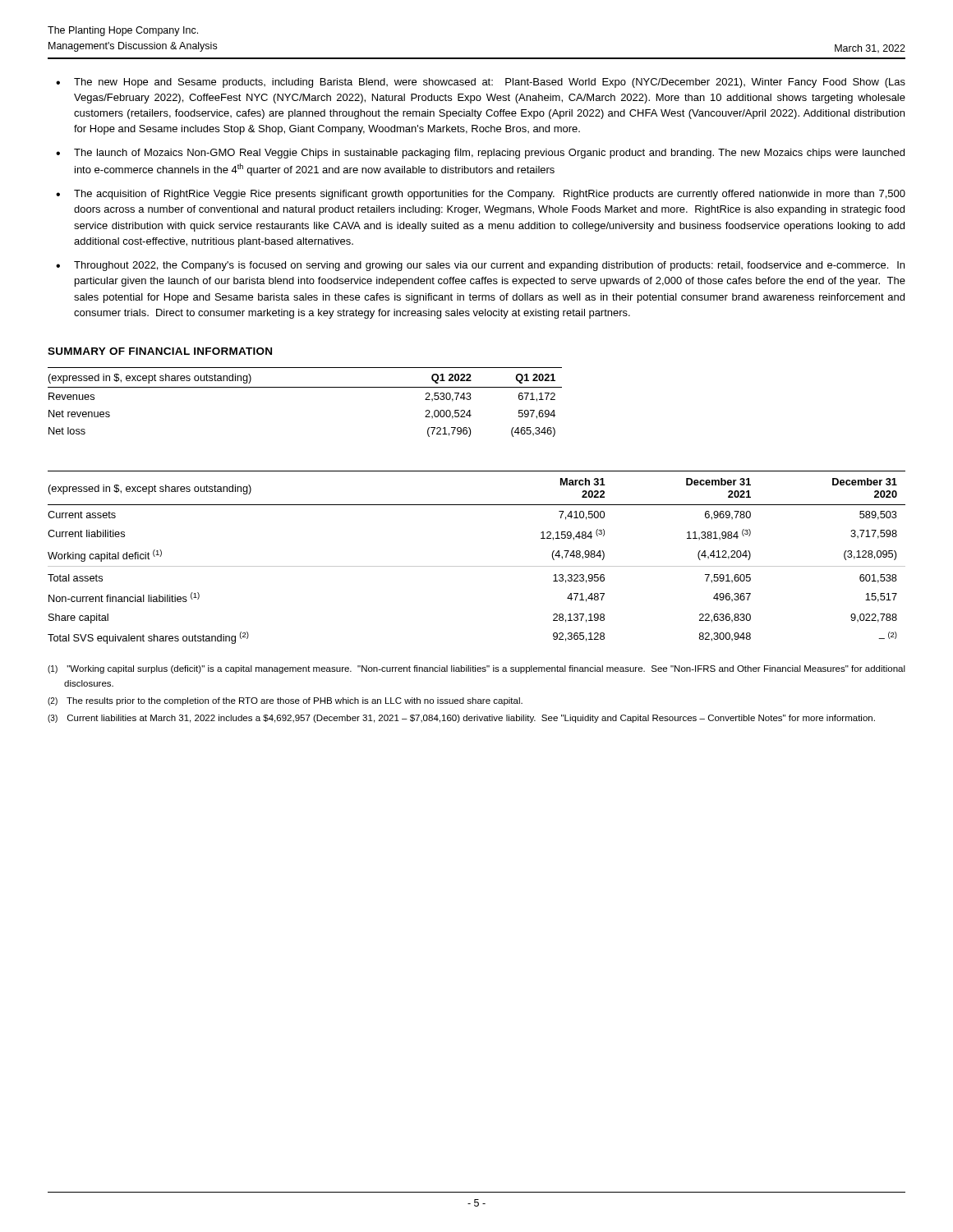Screen dimensions: 1232x953
Task: Select the list item containing "• Throughout 2022, the Company's is focused"
Action: tap(481, 289)
